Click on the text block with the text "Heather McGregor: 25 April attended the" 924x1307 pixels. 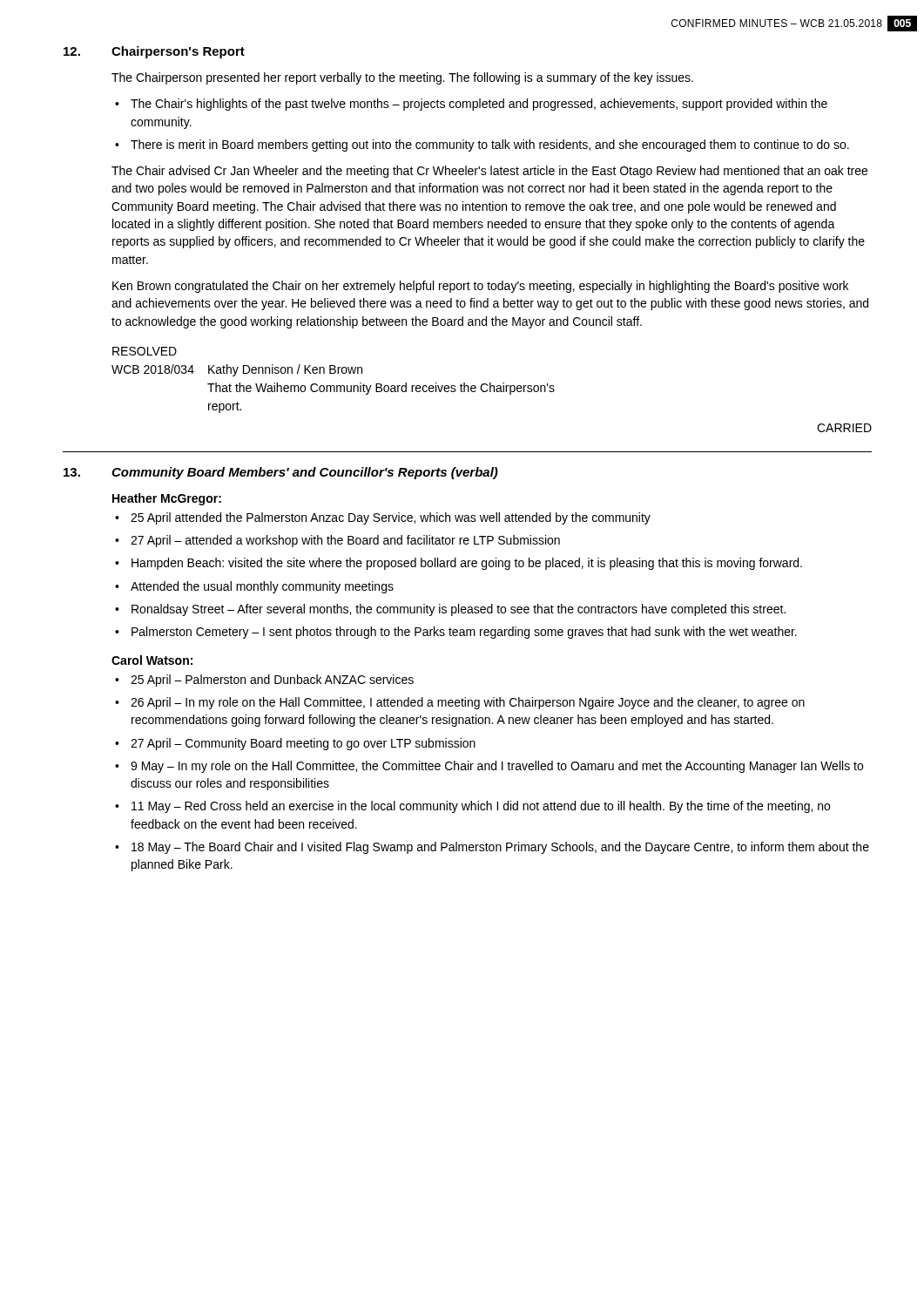pyautogui.click(x=492, y=566)
